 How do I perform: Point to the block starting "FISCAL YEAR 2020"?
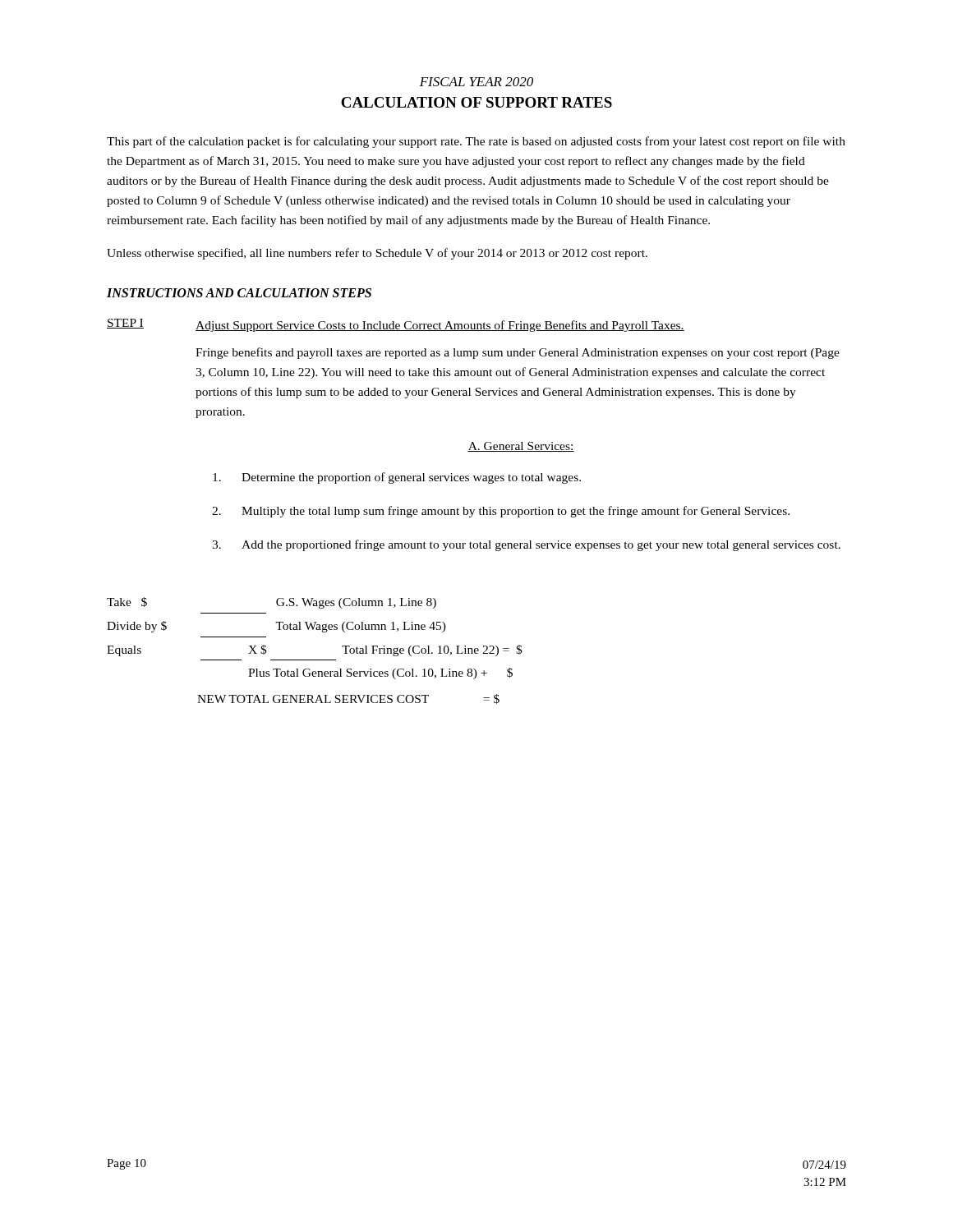tap(476, 93)
